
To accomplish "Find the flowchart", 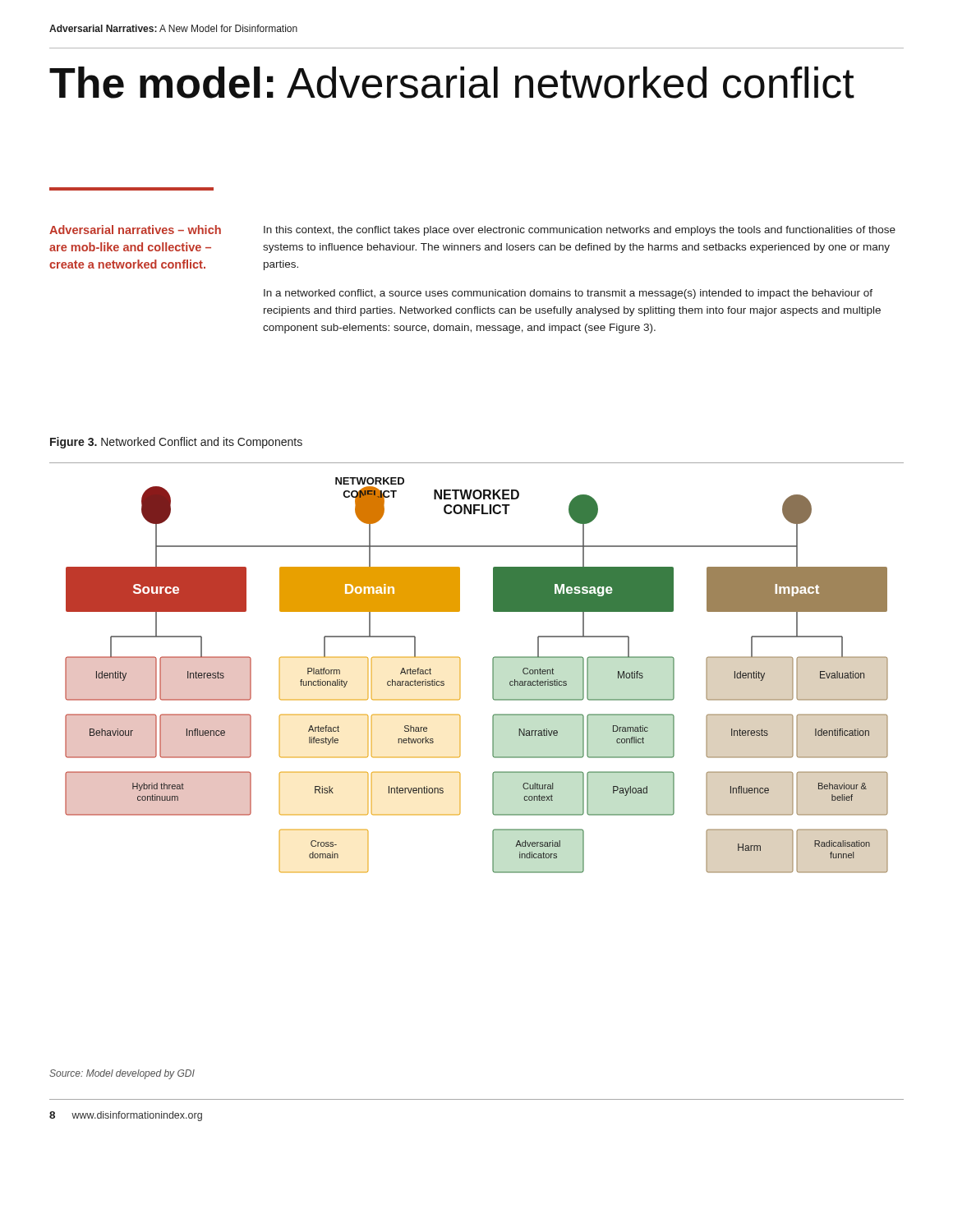I will click(476, 756).
